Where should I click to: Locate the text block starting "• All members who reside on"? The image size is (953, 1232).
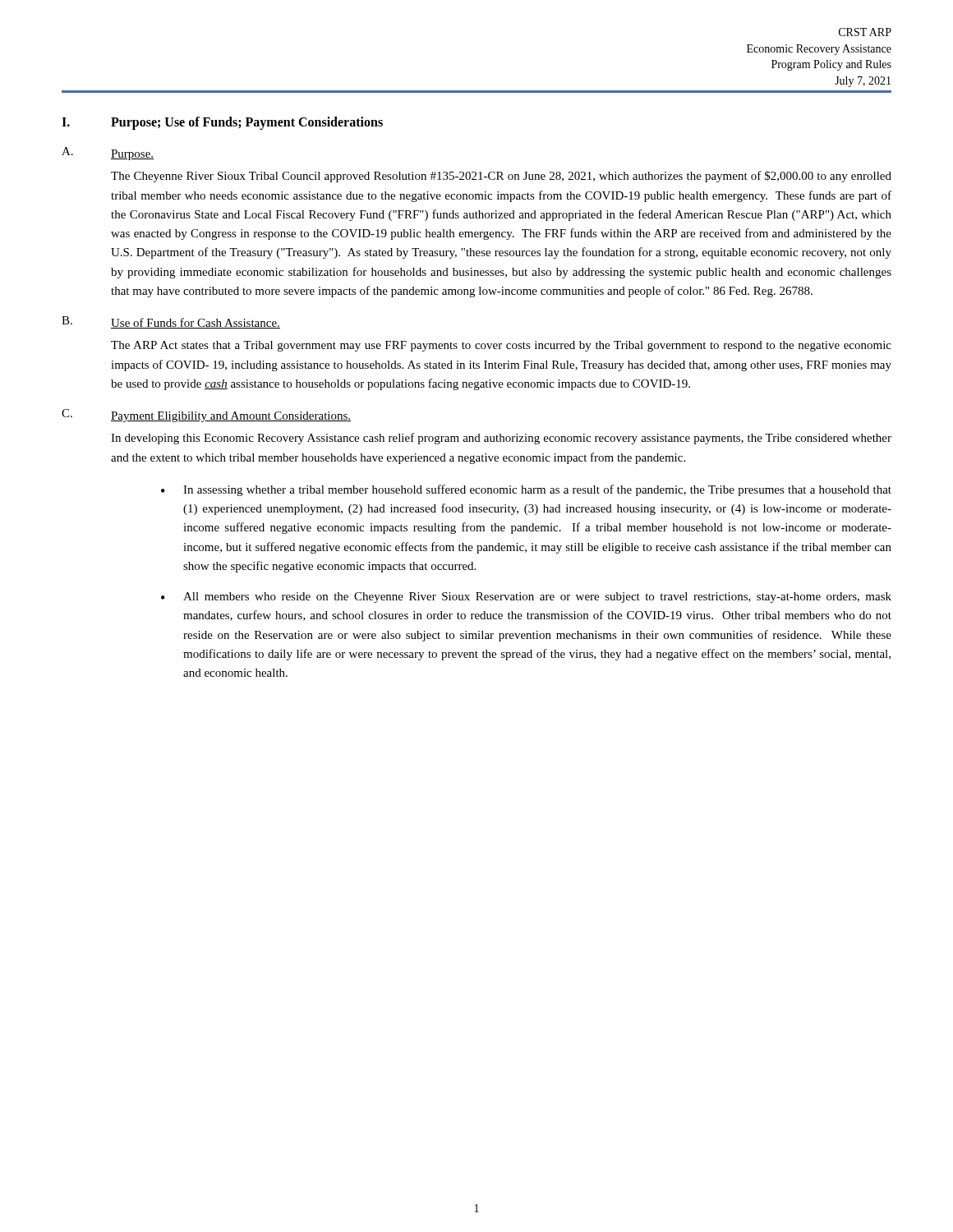point(526,635)
